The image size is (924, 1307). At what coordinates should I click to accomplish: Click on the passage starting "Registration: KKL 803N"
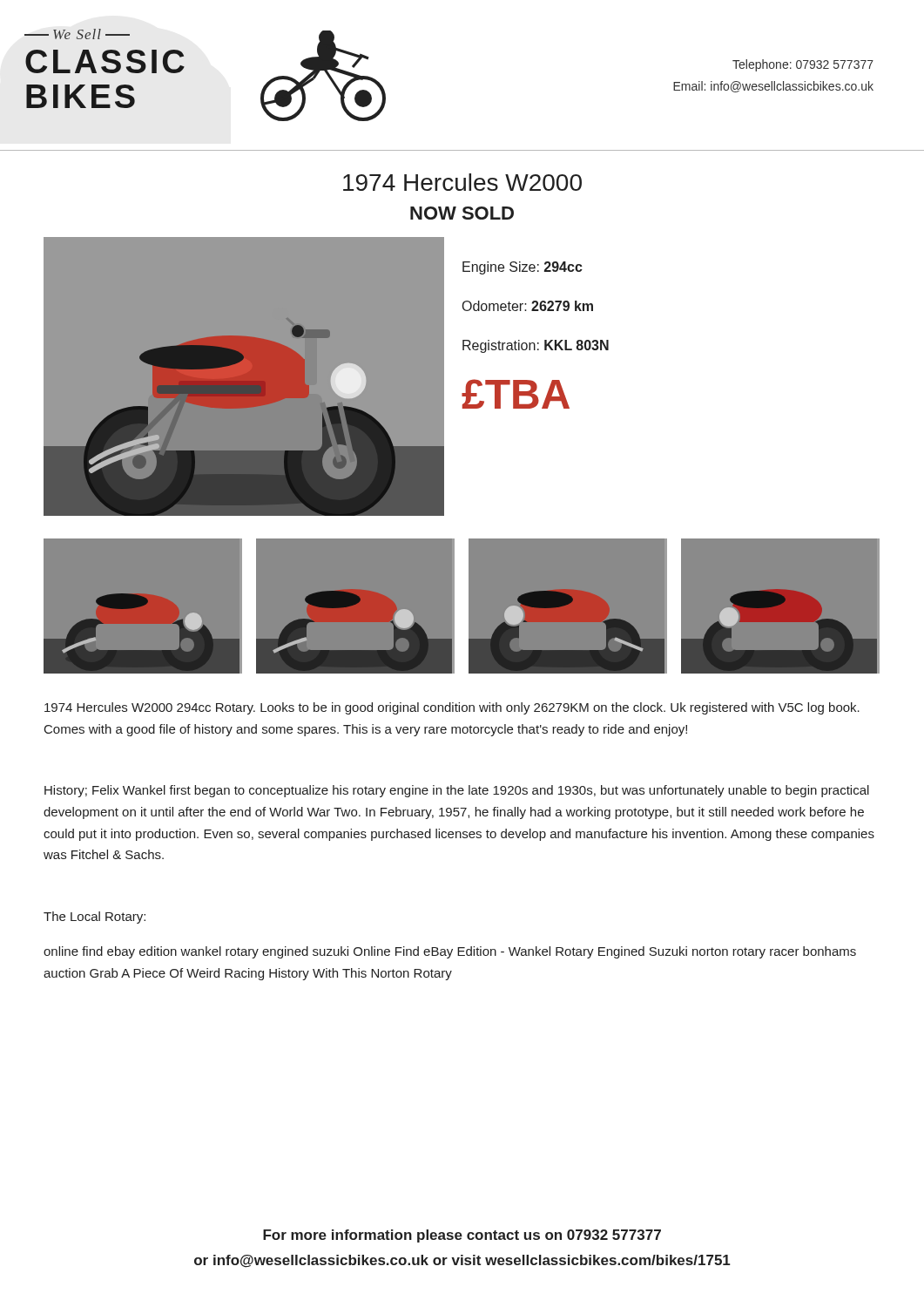click(x=535, y=346)
